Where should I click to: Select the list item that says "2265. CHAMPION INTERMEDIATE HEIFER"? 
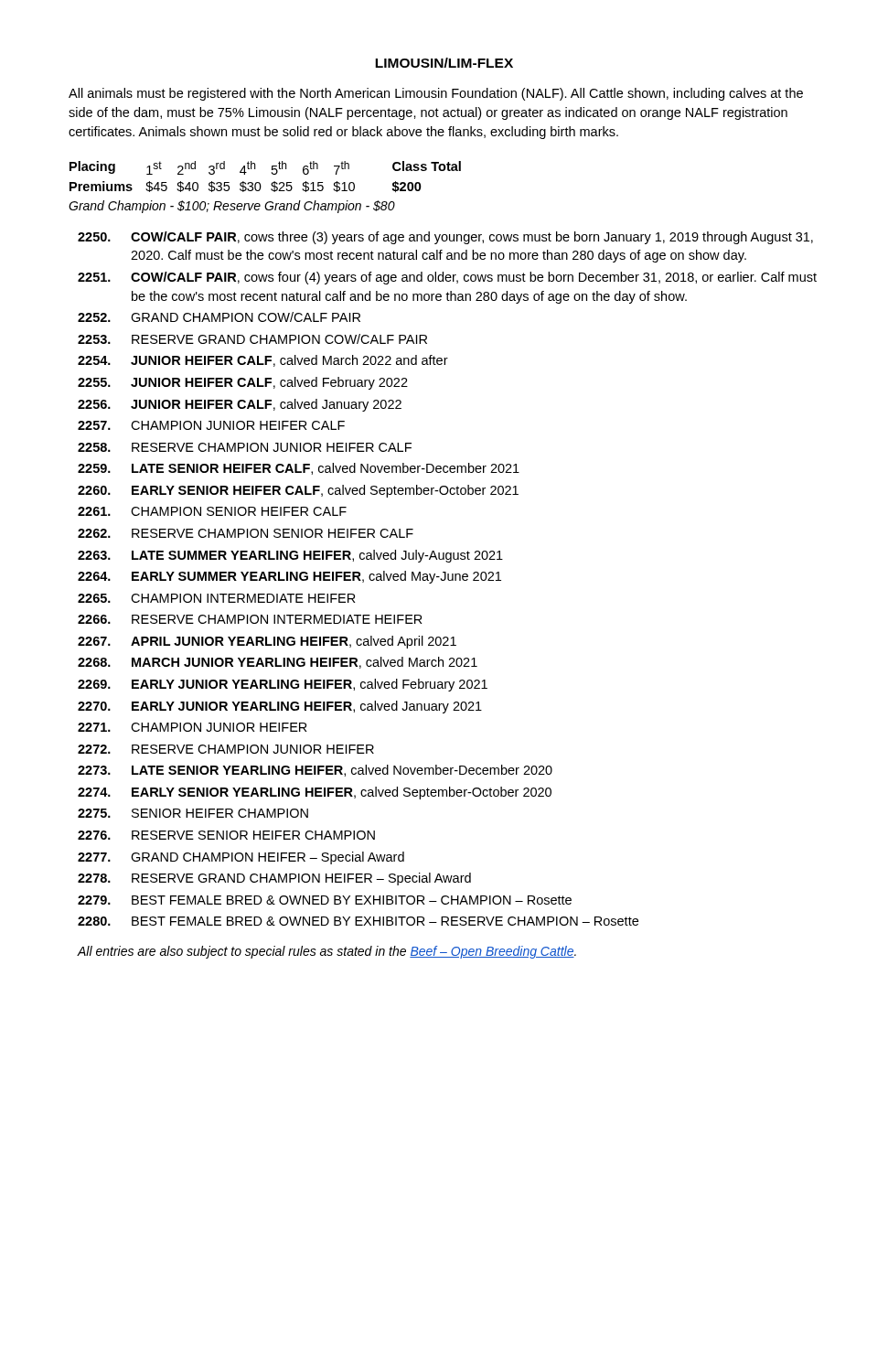217,598
